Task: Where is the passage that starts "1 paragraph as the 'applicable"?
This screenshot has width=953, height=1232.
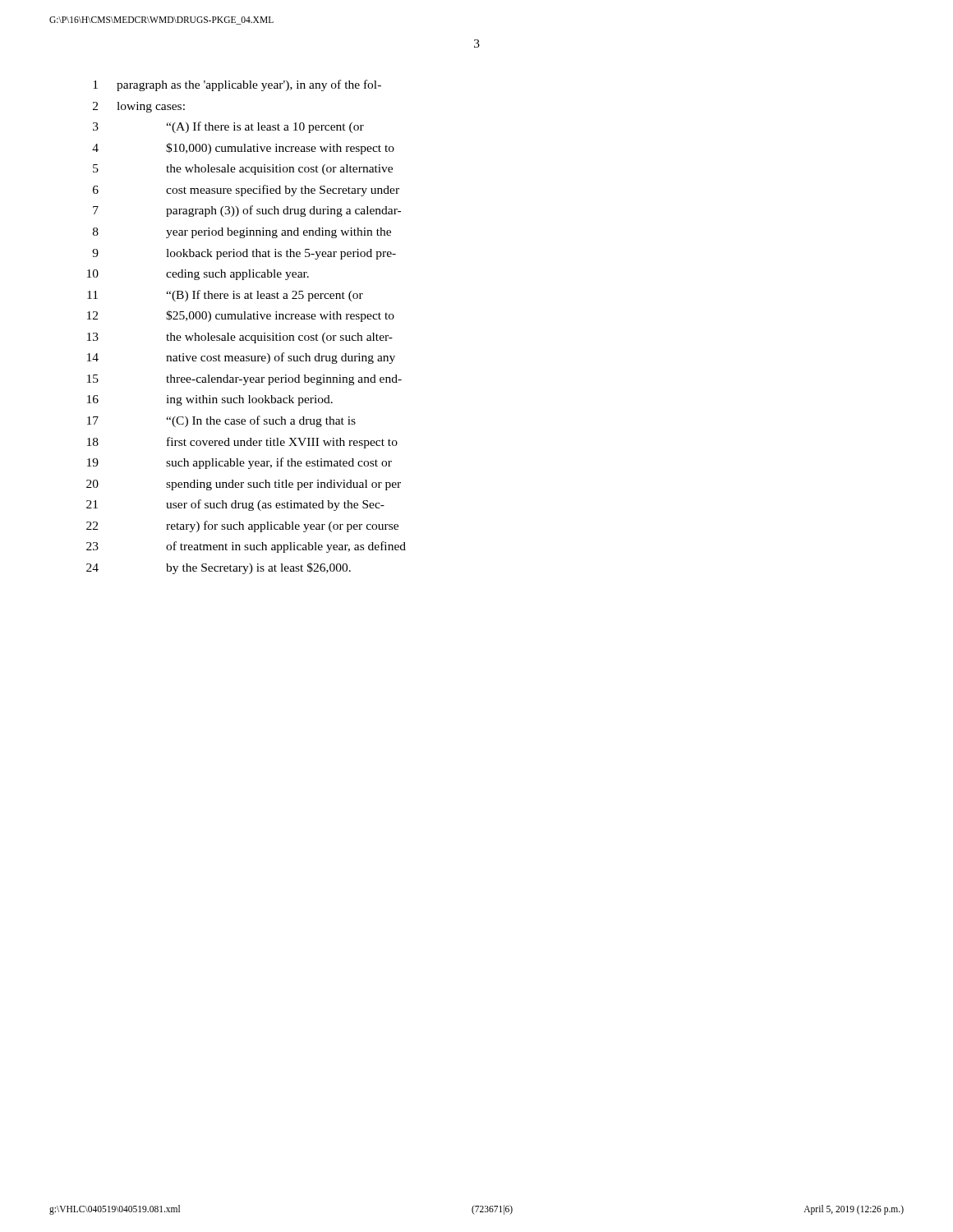Action: 237,85
